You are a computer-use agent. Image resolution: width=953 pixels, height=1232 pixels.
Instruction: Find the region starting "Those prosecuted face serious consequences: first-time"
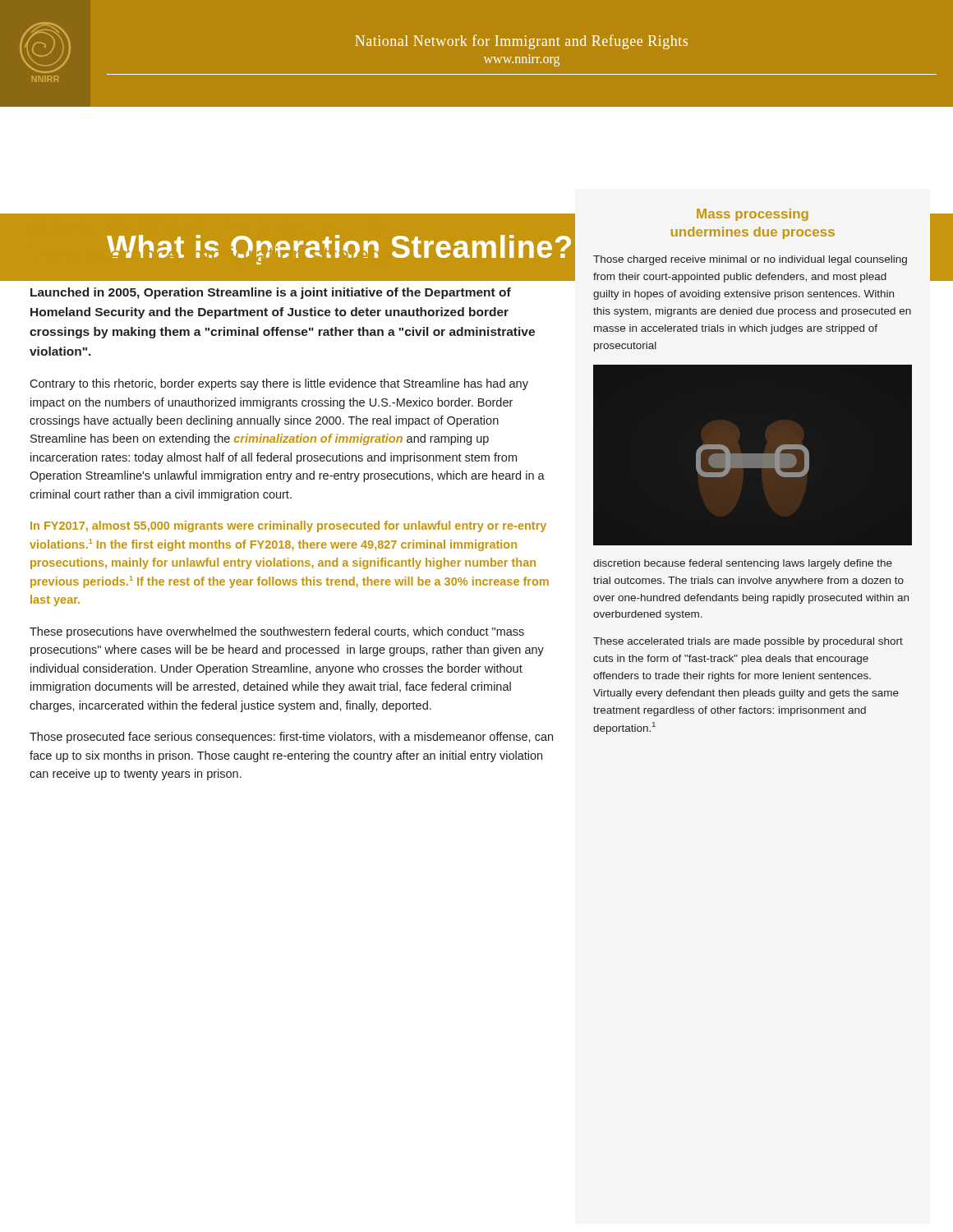tap(292, 755)
